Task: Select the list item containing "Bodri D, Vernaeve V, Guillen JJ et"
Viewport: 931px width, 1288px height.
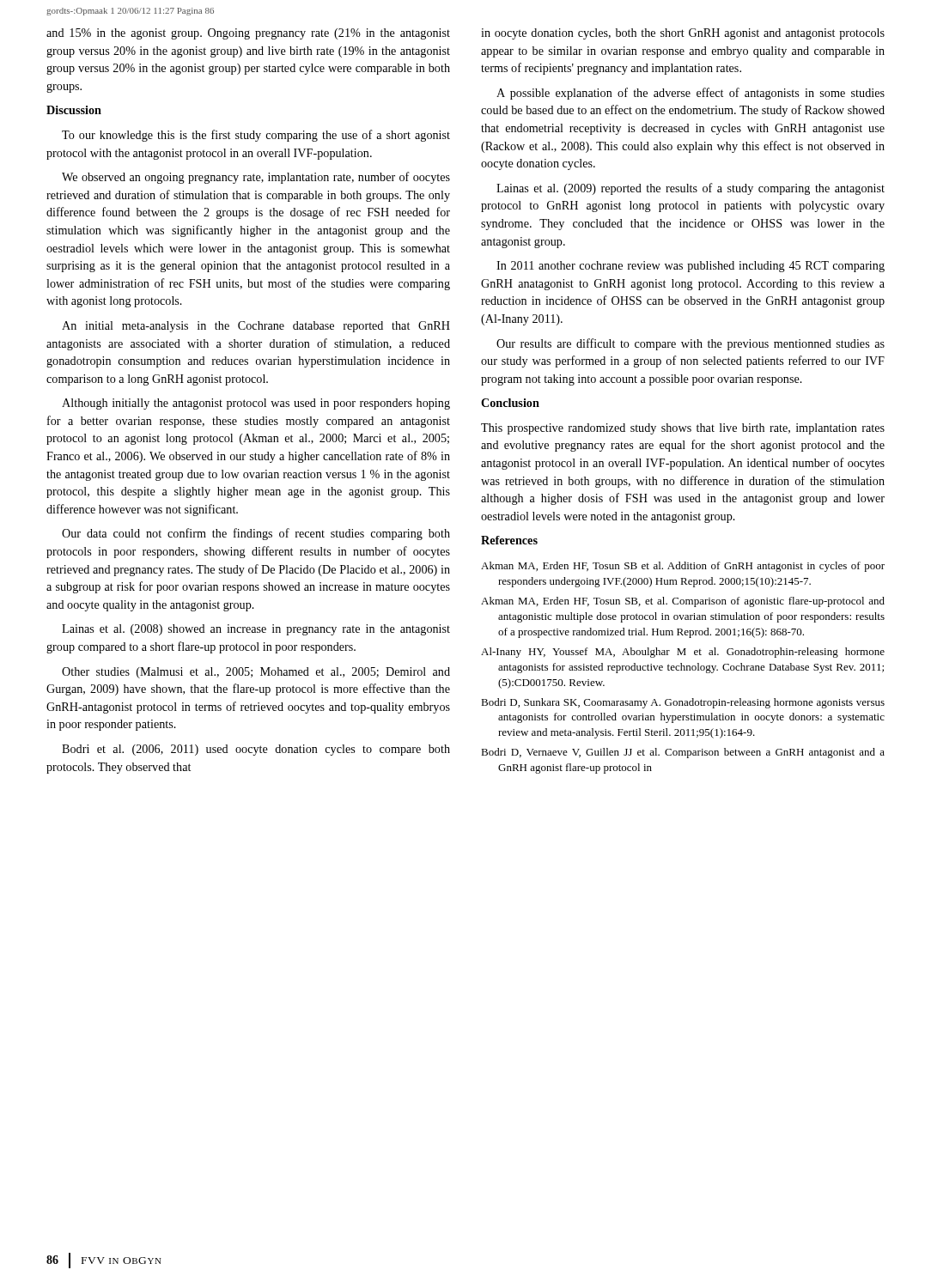Action: coord(683,760)
